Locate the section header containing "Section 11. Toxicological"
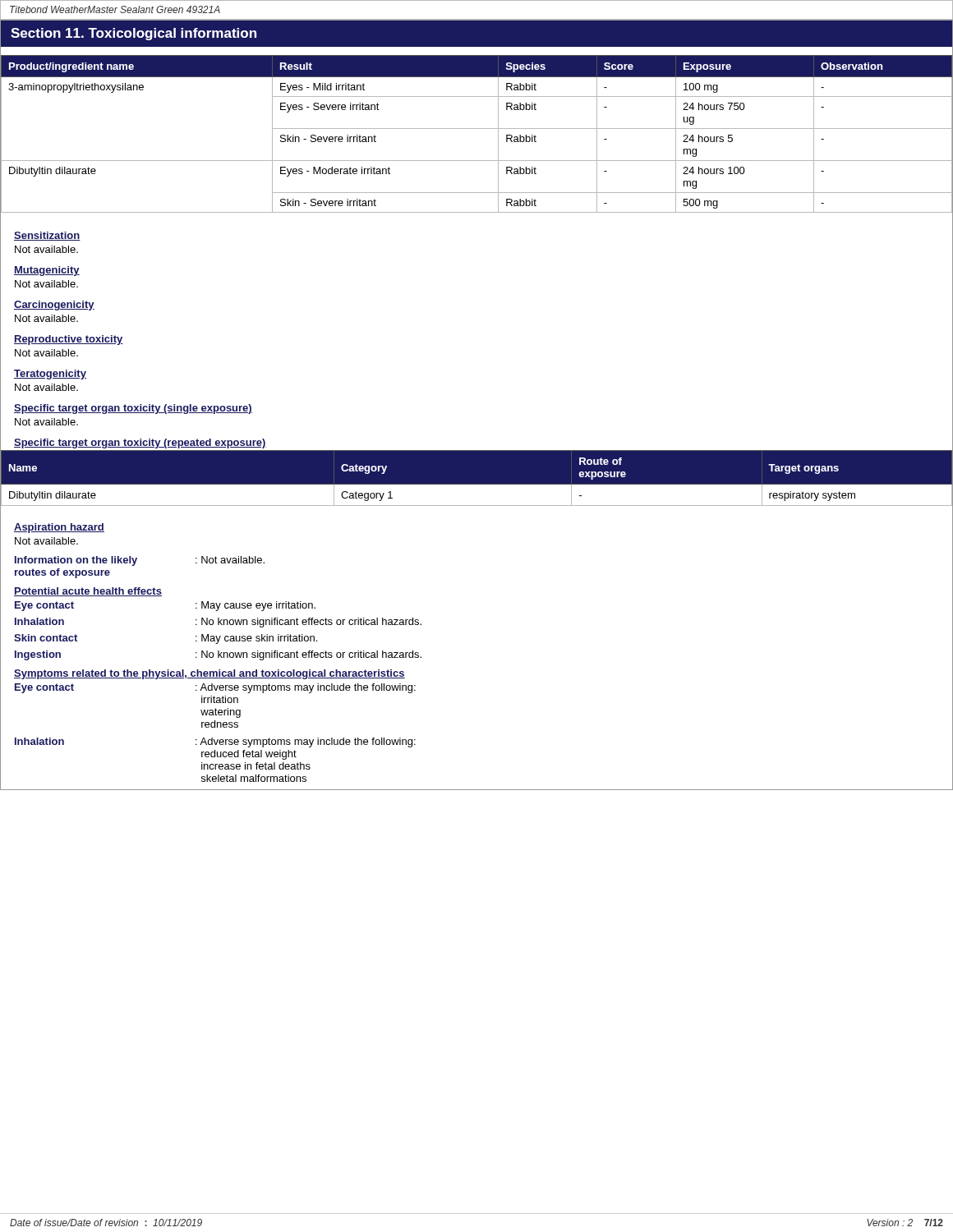Screen dimensions: 1232x953 coord(134,33)
